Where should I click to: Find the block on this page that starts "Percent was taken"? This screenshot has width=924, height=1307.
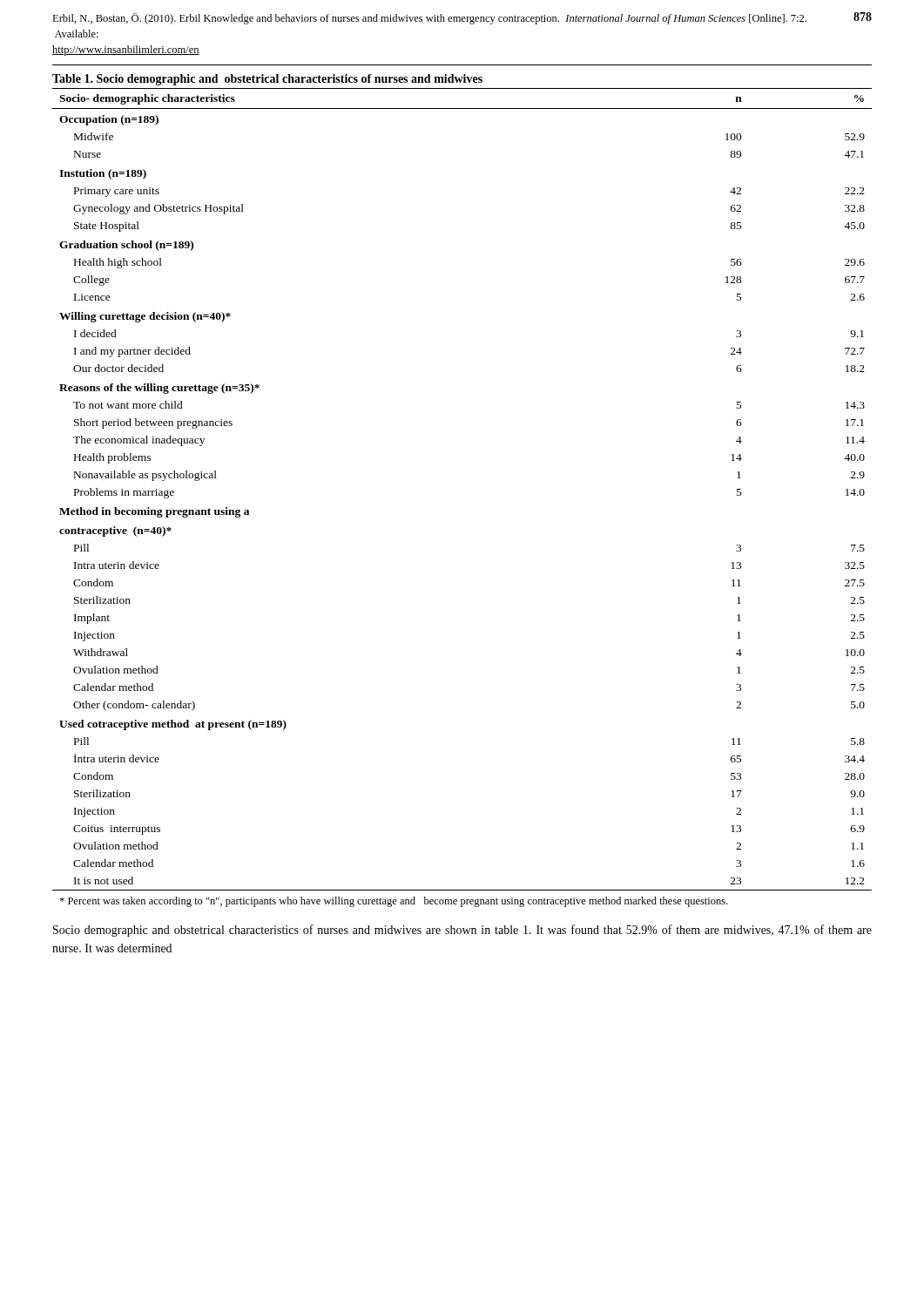tap(394, 901)
